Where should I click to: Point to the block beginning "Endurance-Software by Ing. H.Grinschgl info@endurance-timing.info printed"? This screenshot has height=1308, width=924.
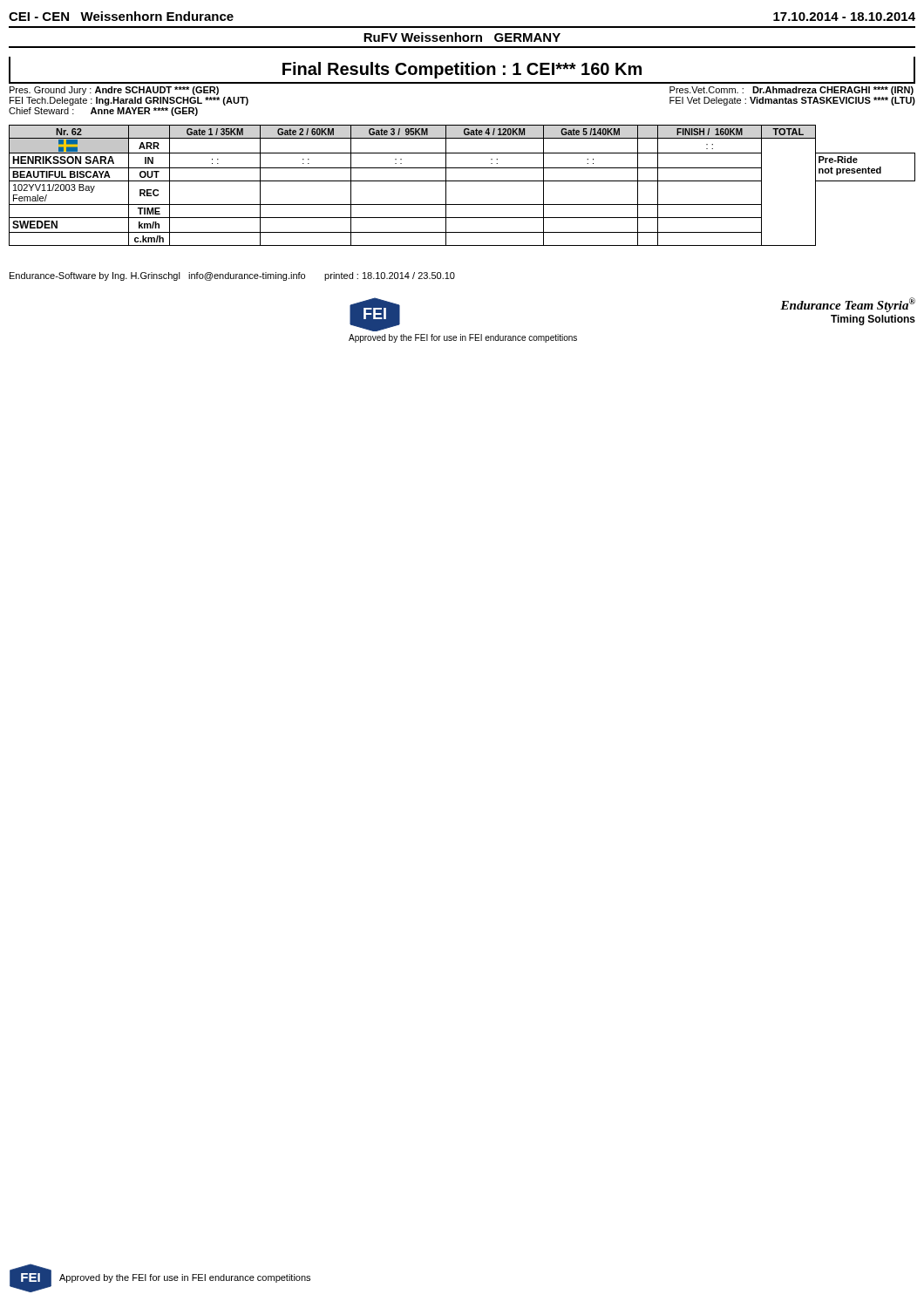pyautogui.click(x=232, y=276)
